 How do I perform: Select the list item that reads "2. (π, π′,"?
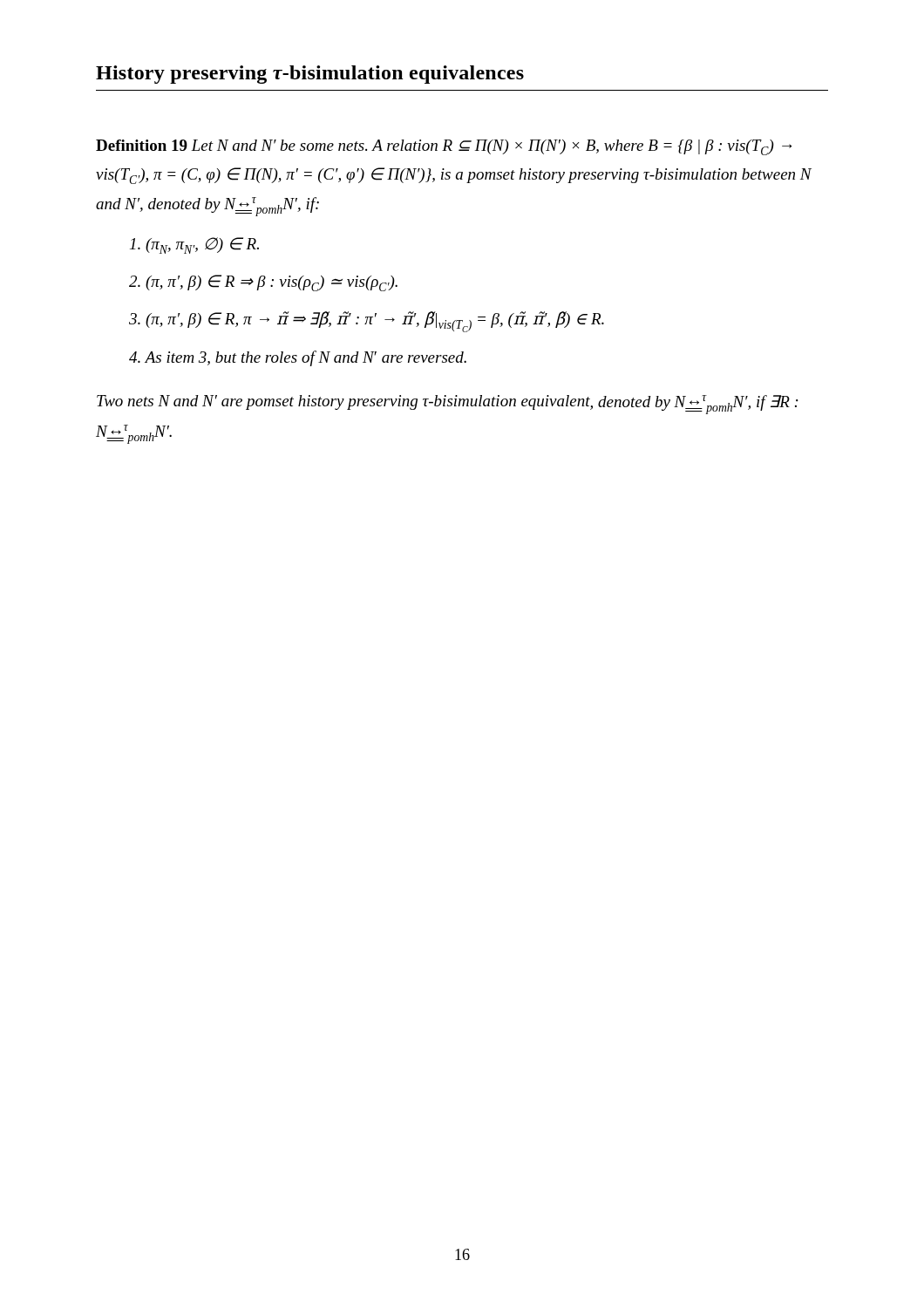point(264,283)
